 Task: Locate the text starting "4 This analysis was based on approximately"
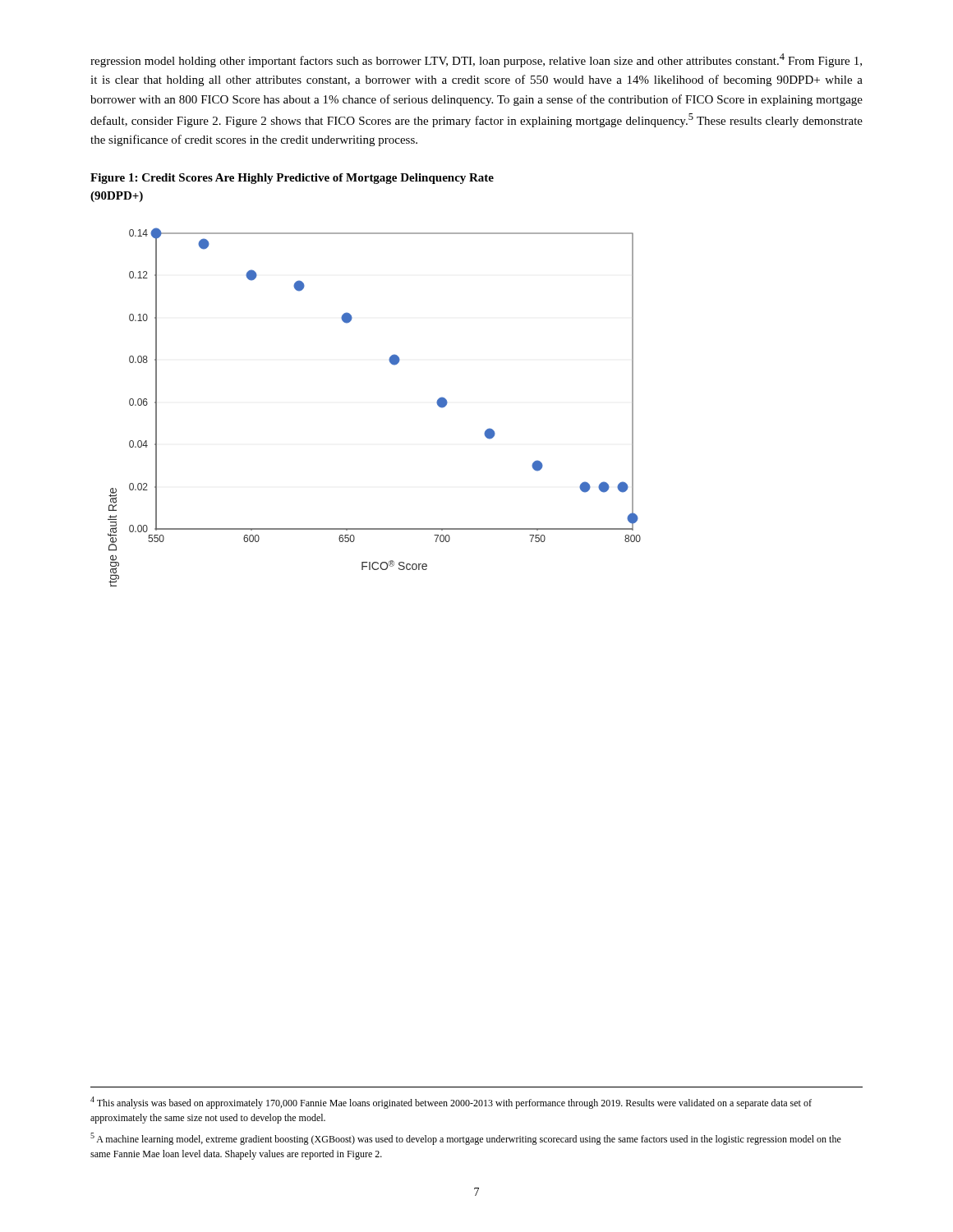click(451, 1109)
